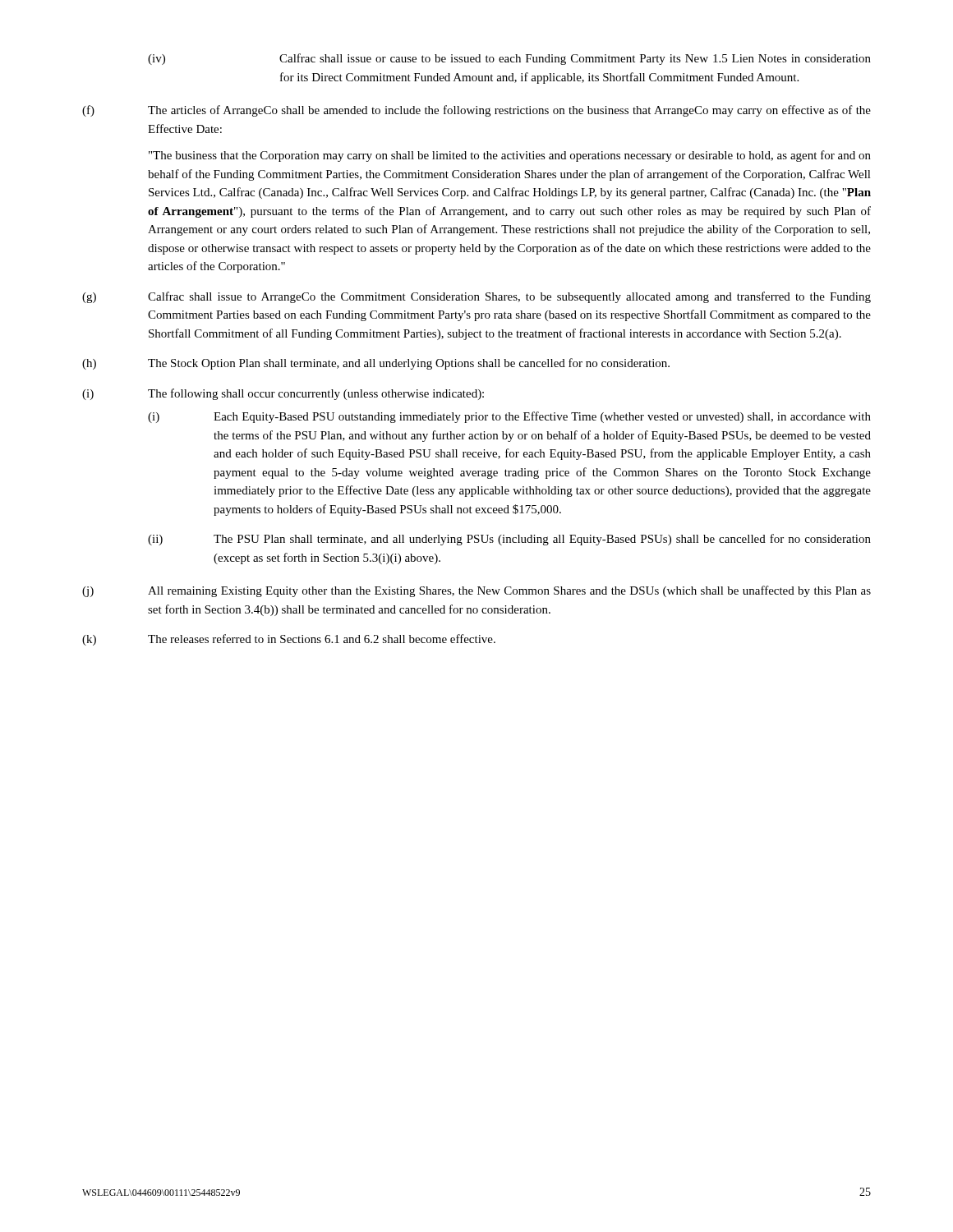953x1232 pixels.
Task: Navigate to the passage starting "(i) Each Equity-Based PSU outstanding immediately prior to"
Action: pyautogui.click(x=509, y=463)
